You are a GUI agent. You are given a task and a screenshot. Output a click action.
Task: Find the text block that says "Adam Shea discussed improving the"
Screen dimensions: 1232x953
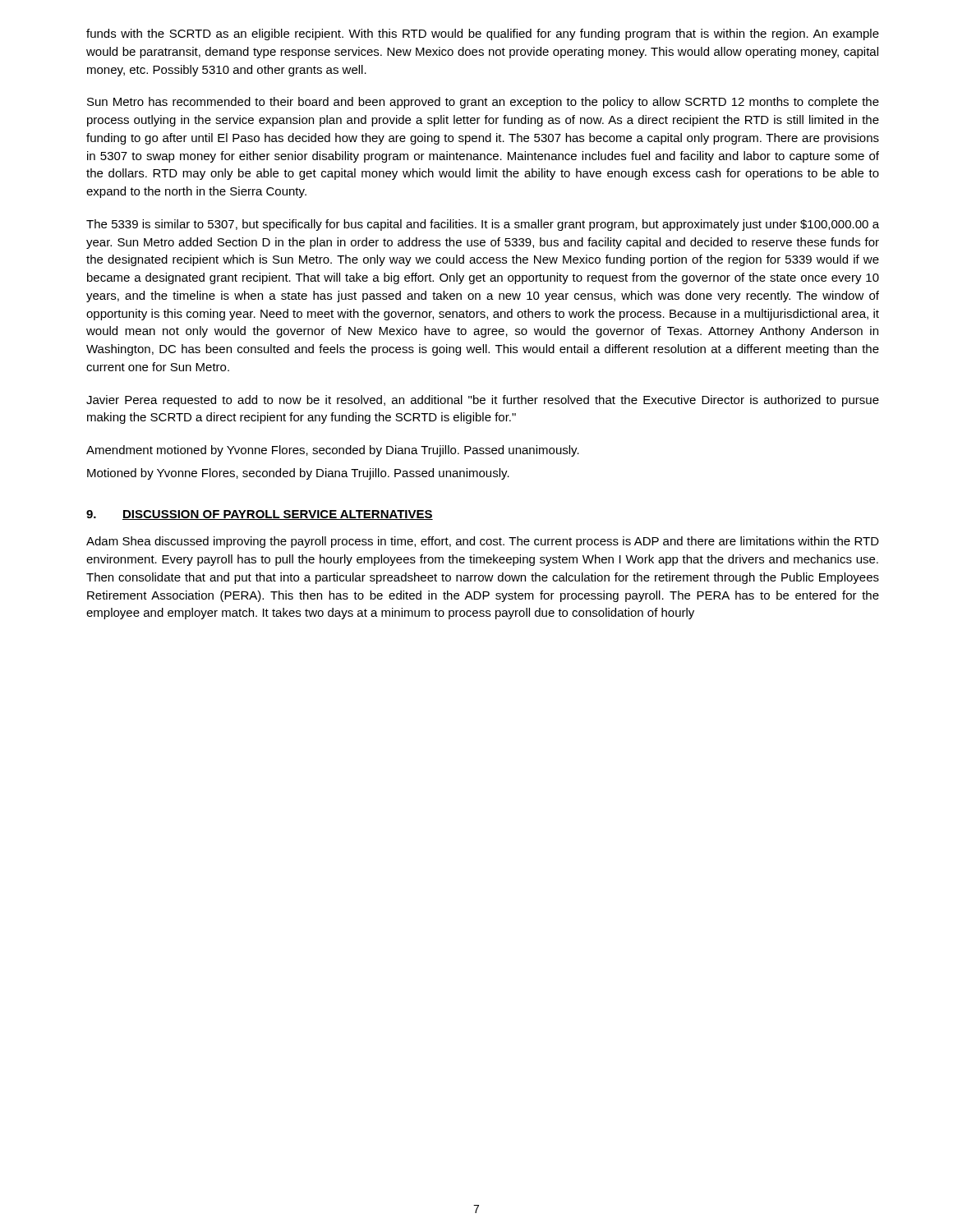click(483, 577)
